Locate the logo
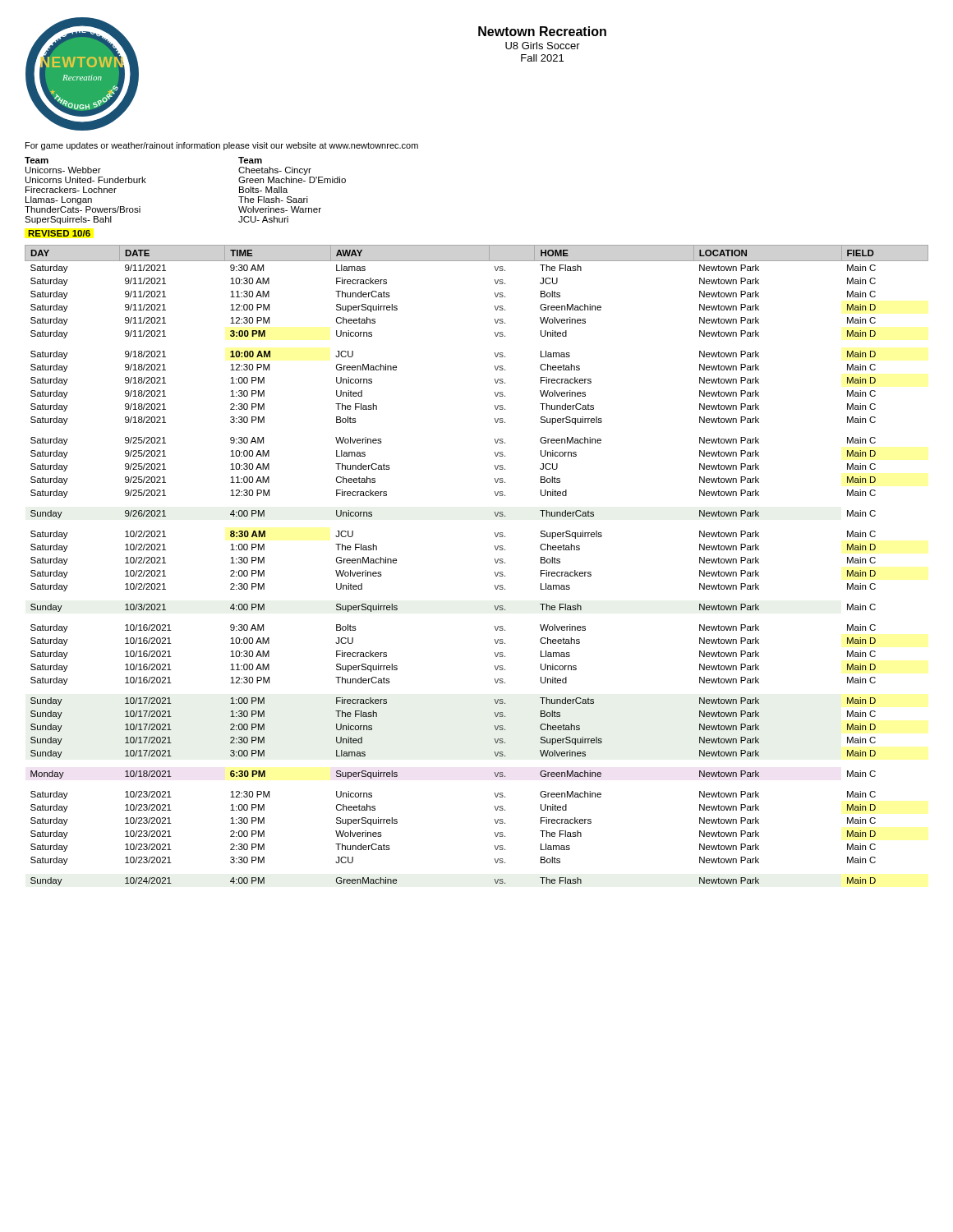 coord(90,75)
